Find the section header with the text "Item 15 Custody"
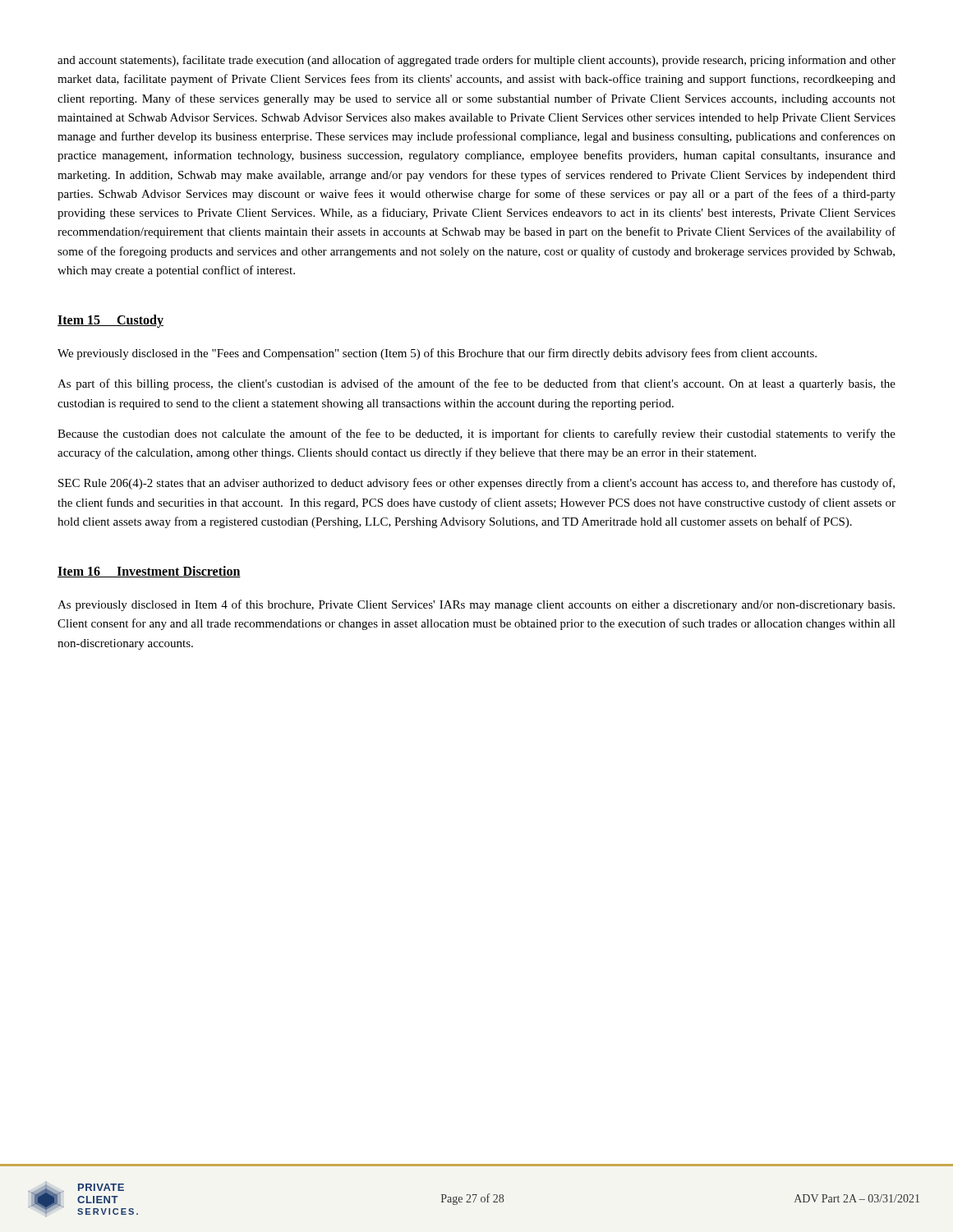 pyautogui.click(x=110, y=320)
